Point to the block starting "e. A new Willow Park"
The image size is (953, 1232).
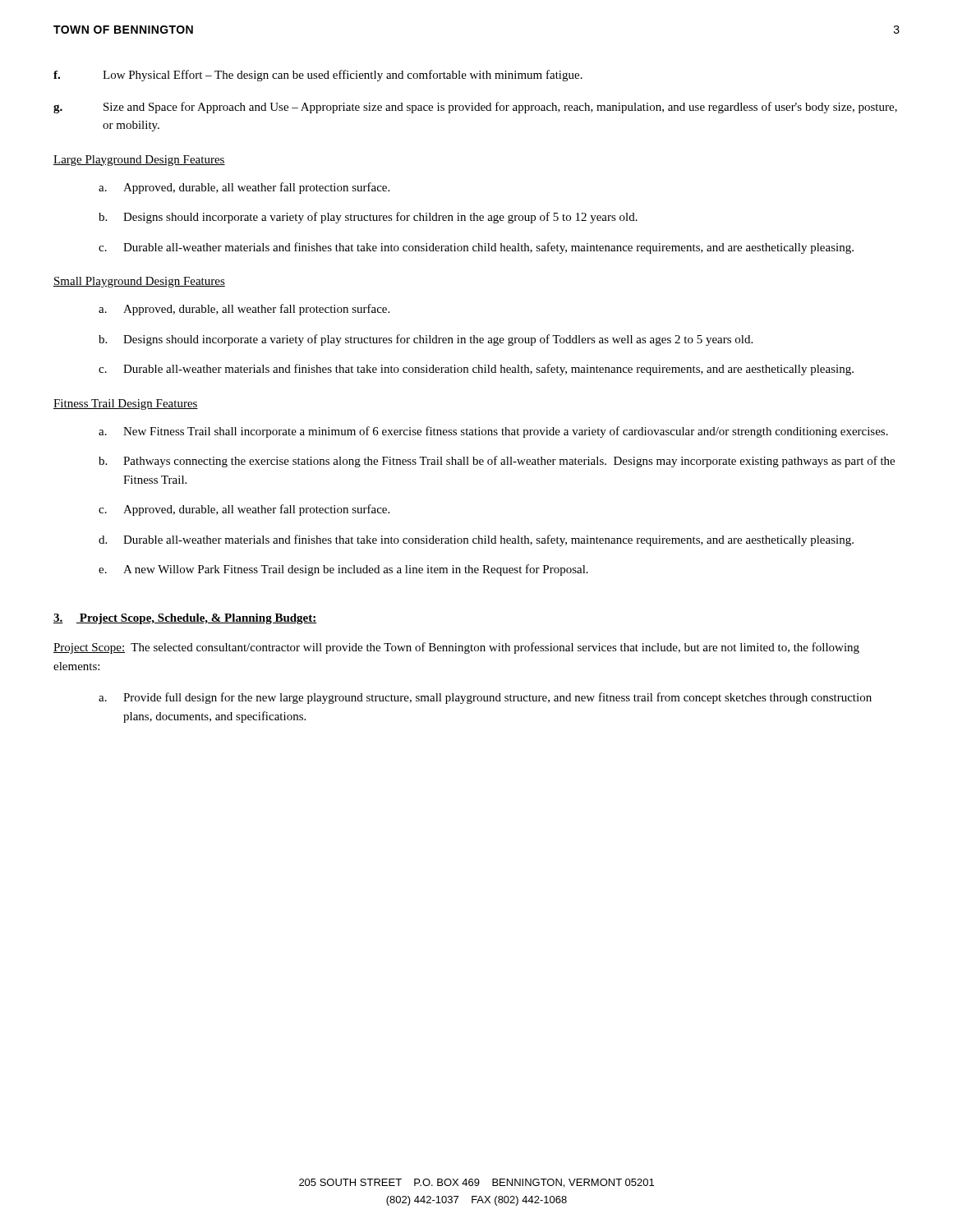[499, 569]
